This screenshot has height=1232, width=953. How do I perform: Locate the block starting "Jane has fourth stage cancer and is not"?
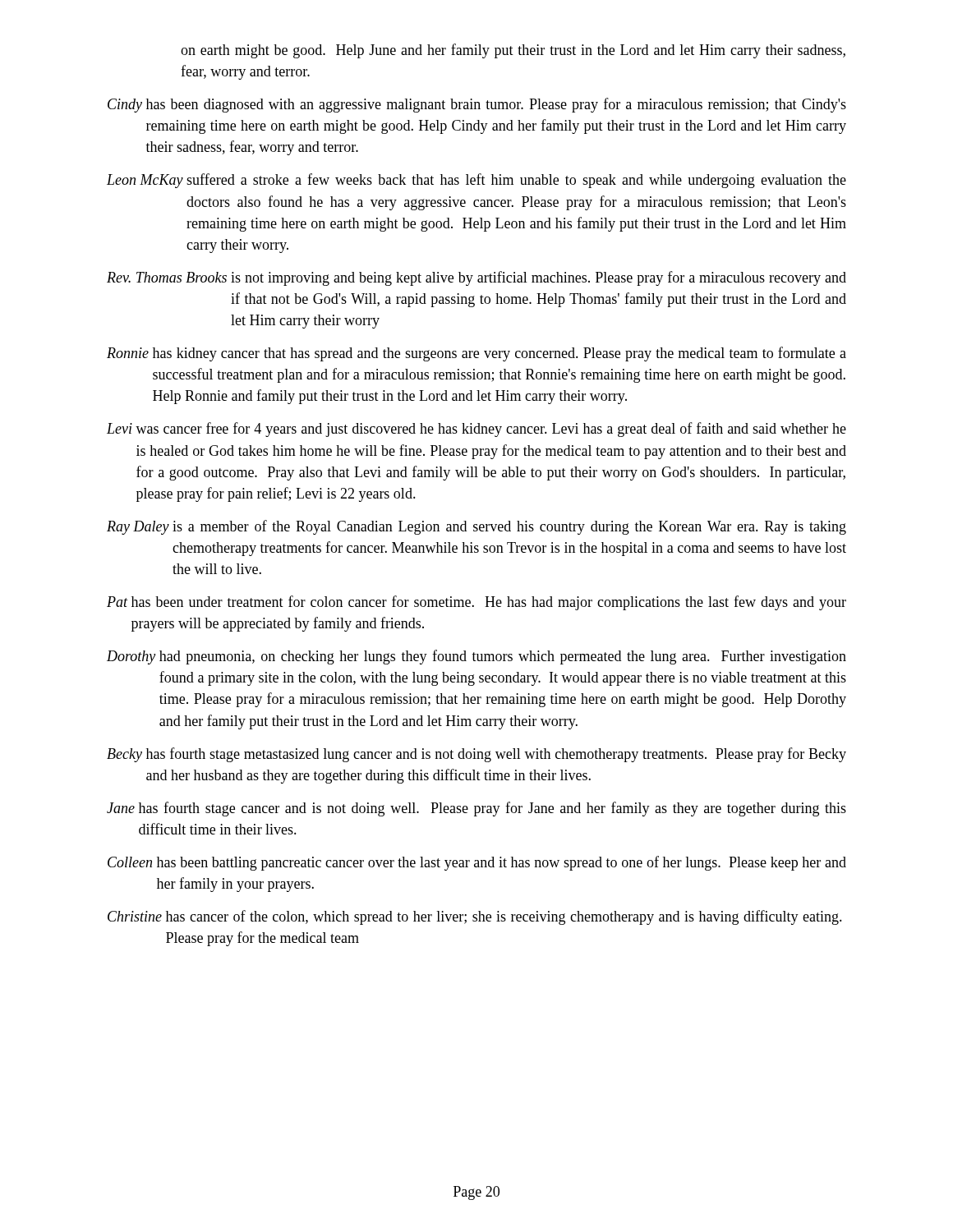(x=476, y=819)
